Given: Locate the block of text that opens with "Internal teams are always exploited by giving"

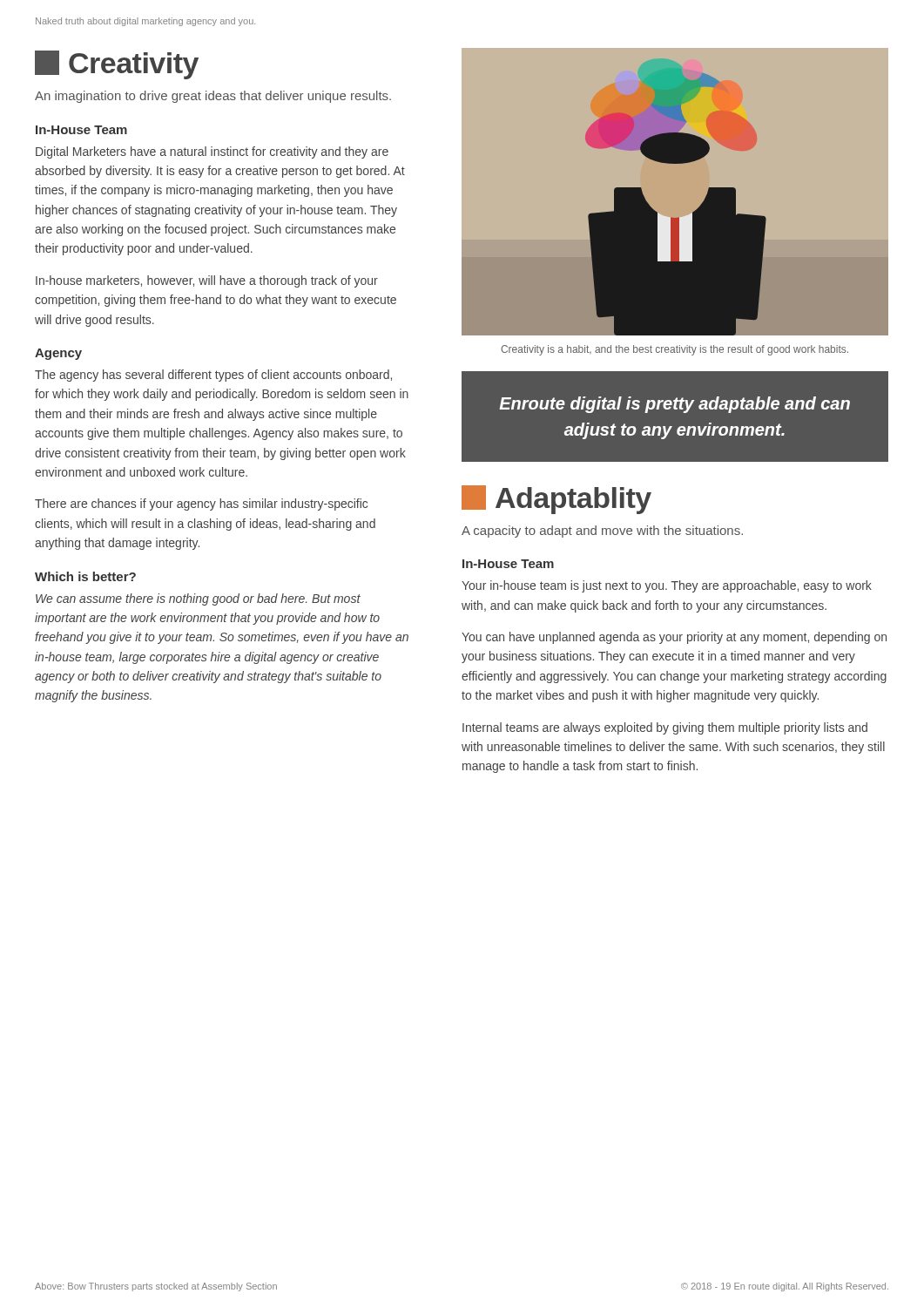Looking at the screenshot, I should 673,747.
